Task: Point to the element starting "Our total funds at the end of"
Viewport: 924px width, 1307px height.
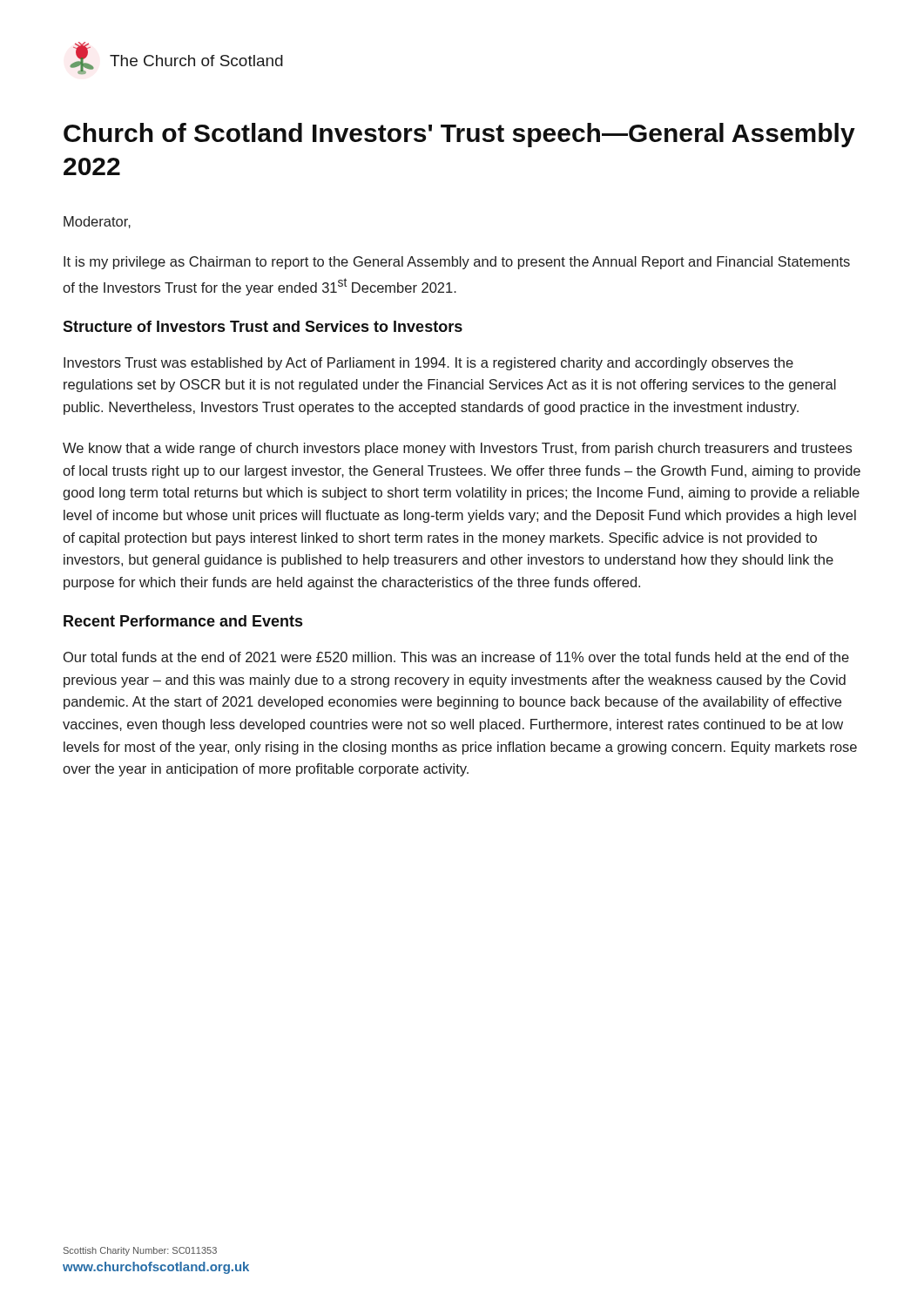Action: click(460, 713)
